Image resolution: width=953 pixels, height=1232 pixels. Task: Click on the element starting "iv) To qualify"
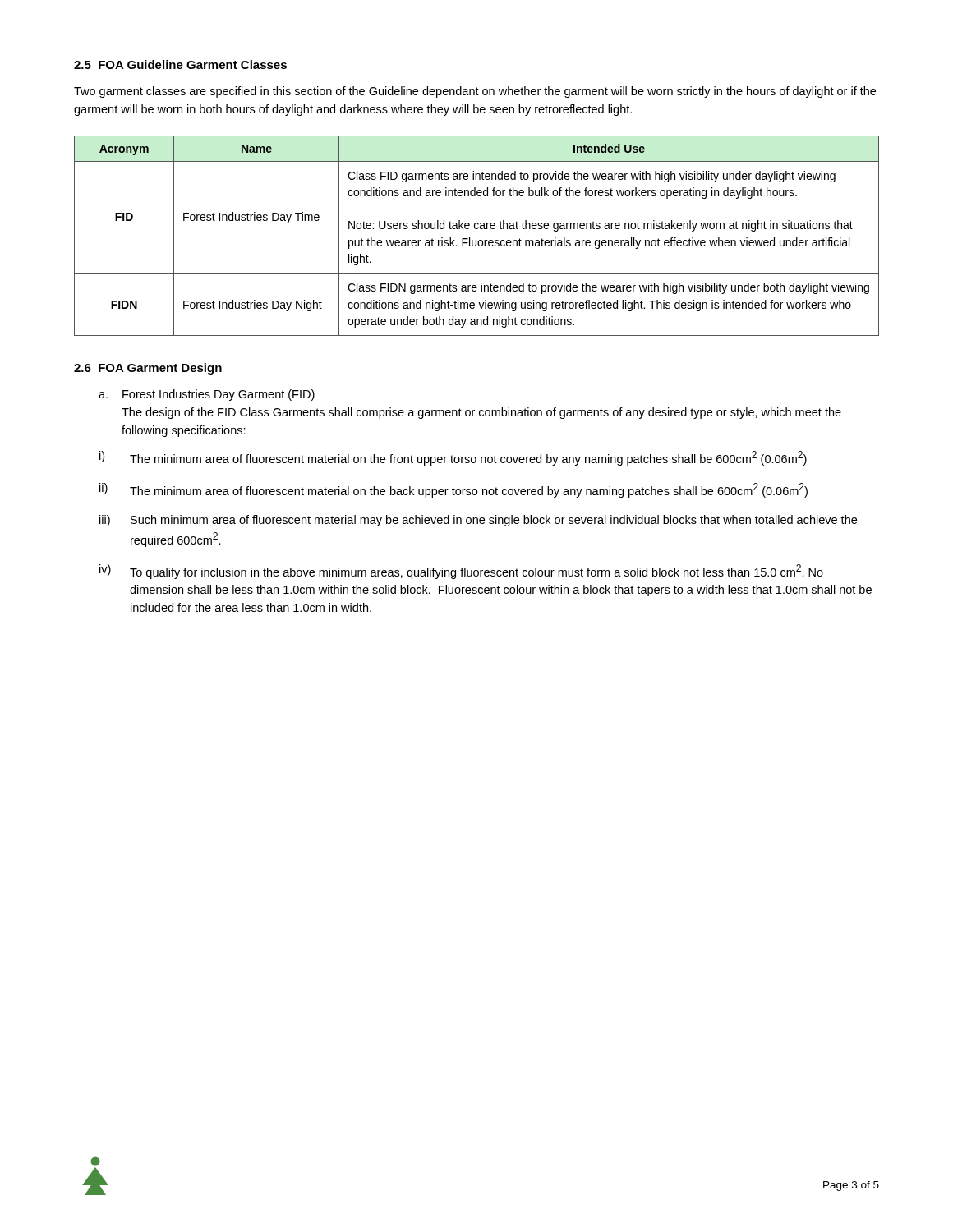coord(489,589)
